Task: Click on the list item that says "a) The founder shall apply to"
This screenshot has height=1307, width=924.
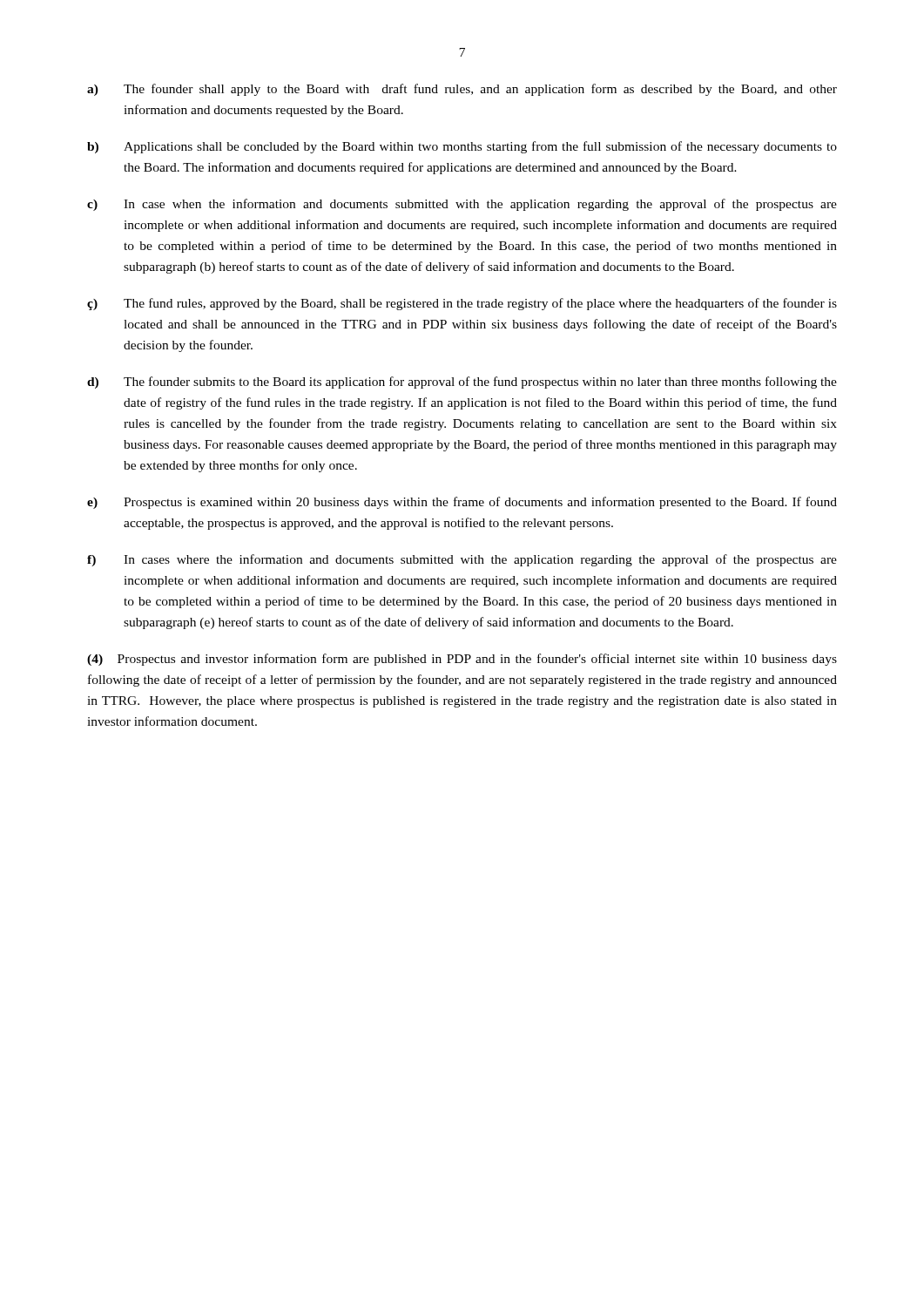Action: (462, 99)
